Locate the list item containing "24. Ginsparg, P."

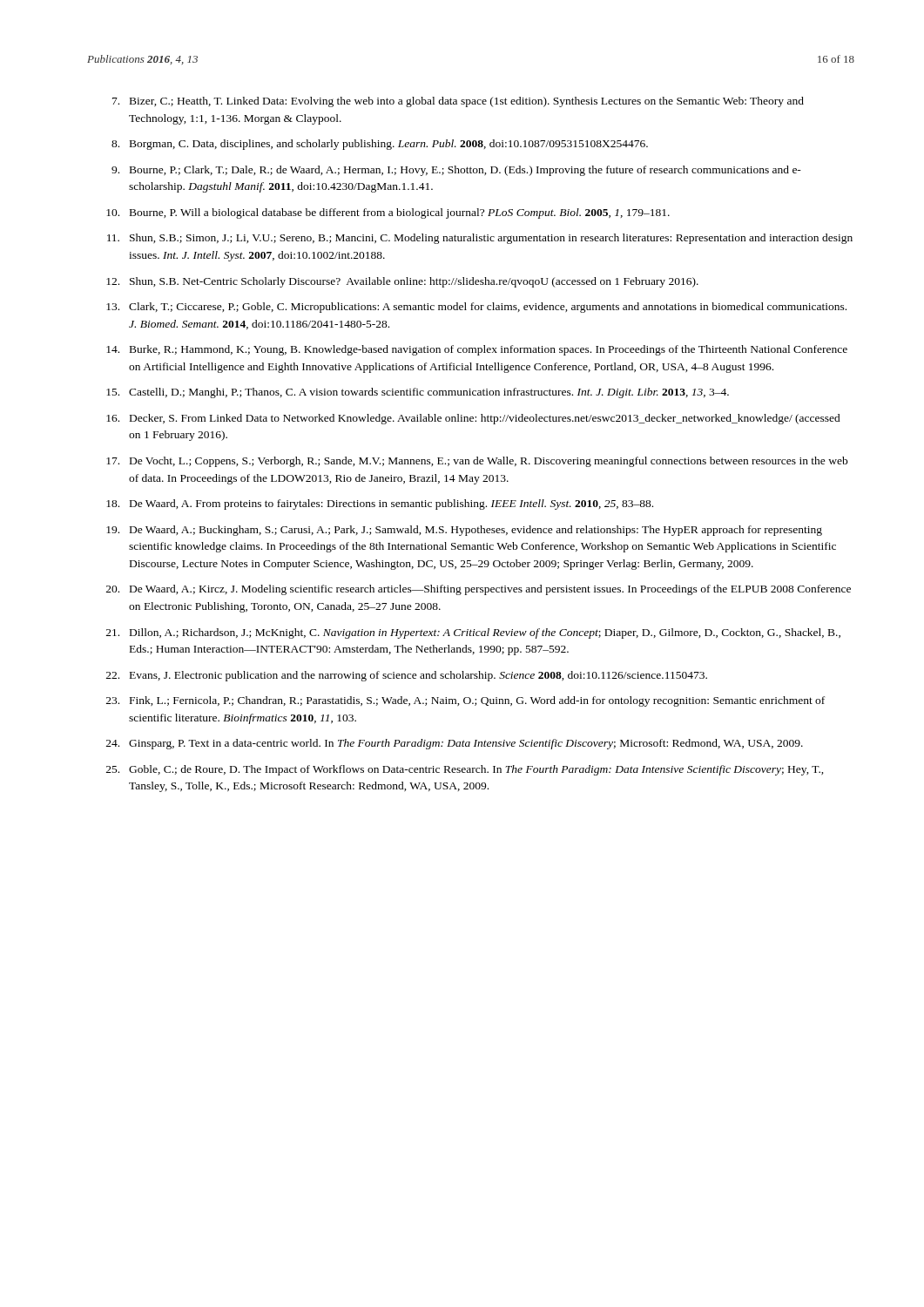[x=471, y=743]
